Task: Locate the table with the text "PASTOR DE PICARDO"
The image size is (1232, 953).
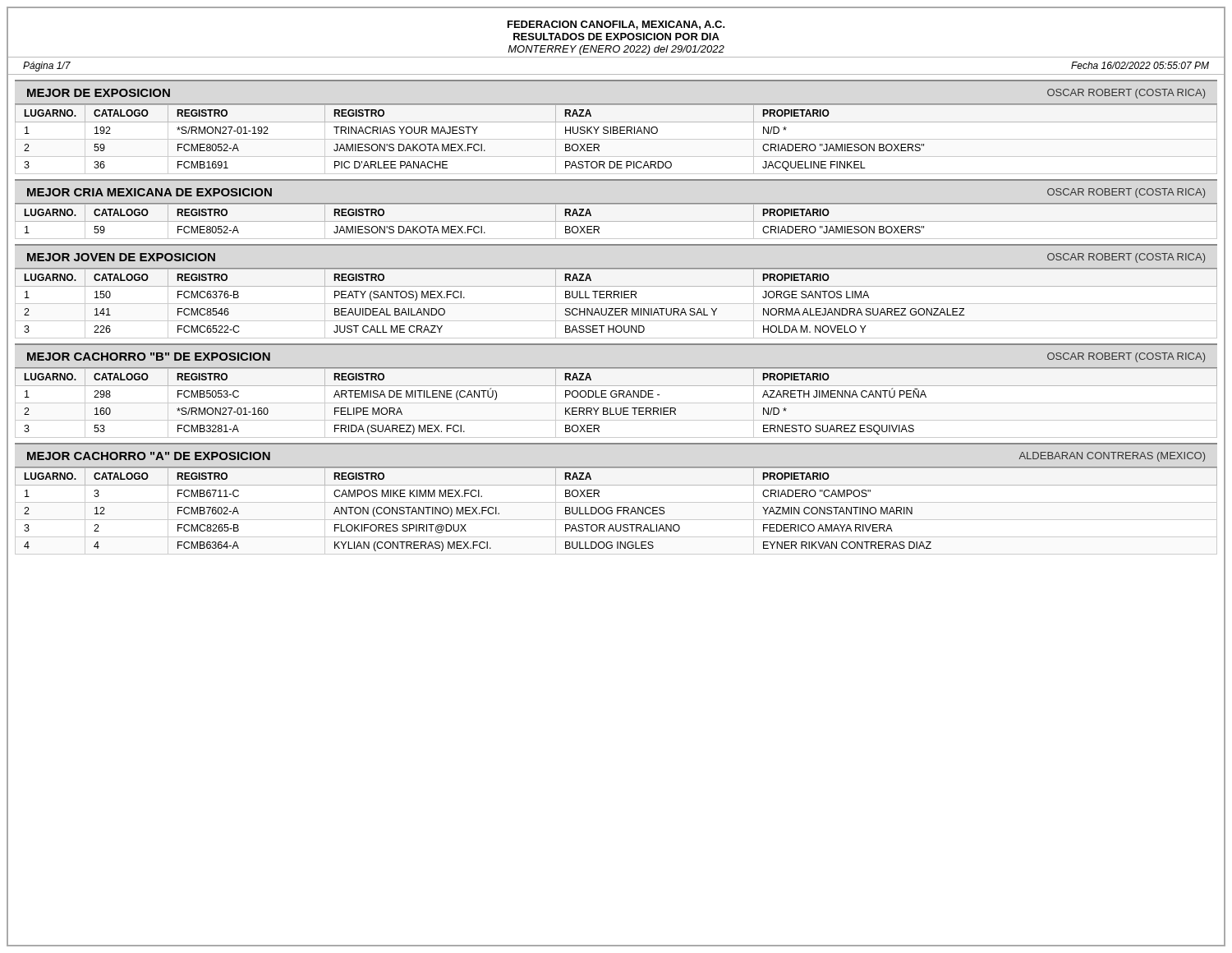Action: (x=616, y=139)
